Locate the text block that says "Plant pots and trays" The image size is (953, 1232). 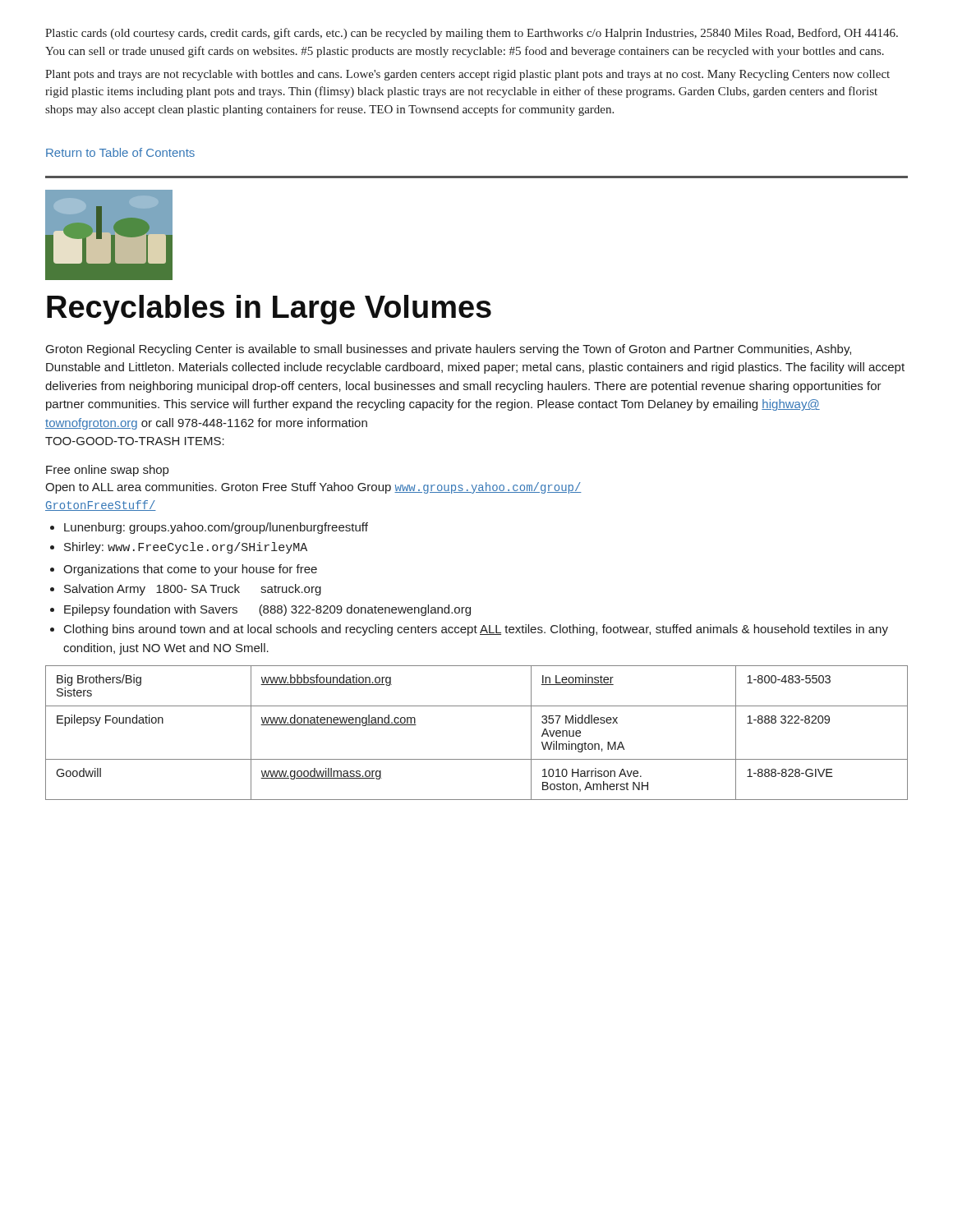(x=468, y=91)
